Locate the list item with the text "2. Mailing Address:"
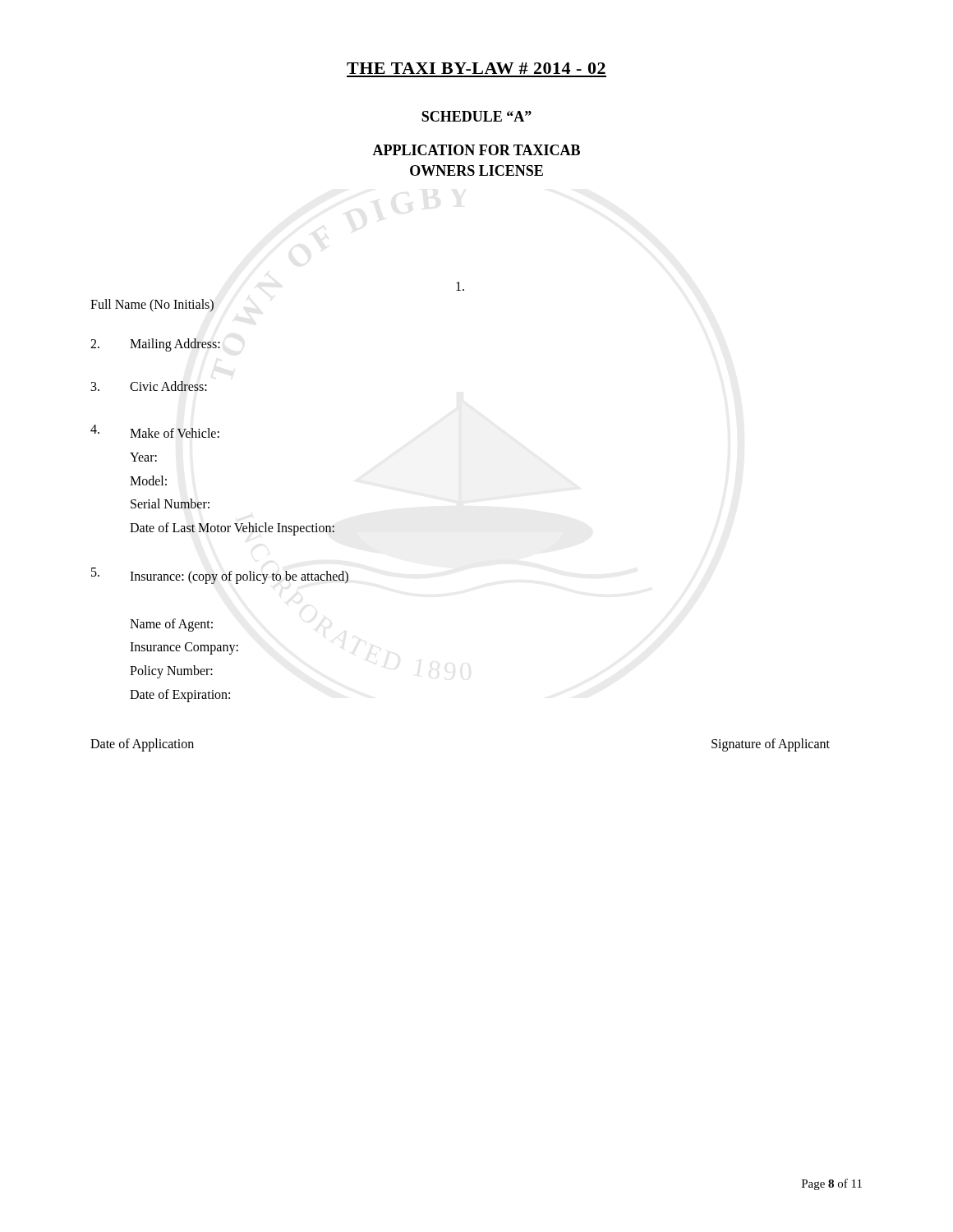The height and width of the screenshot is (1232, 953). (x=156, y=344)
